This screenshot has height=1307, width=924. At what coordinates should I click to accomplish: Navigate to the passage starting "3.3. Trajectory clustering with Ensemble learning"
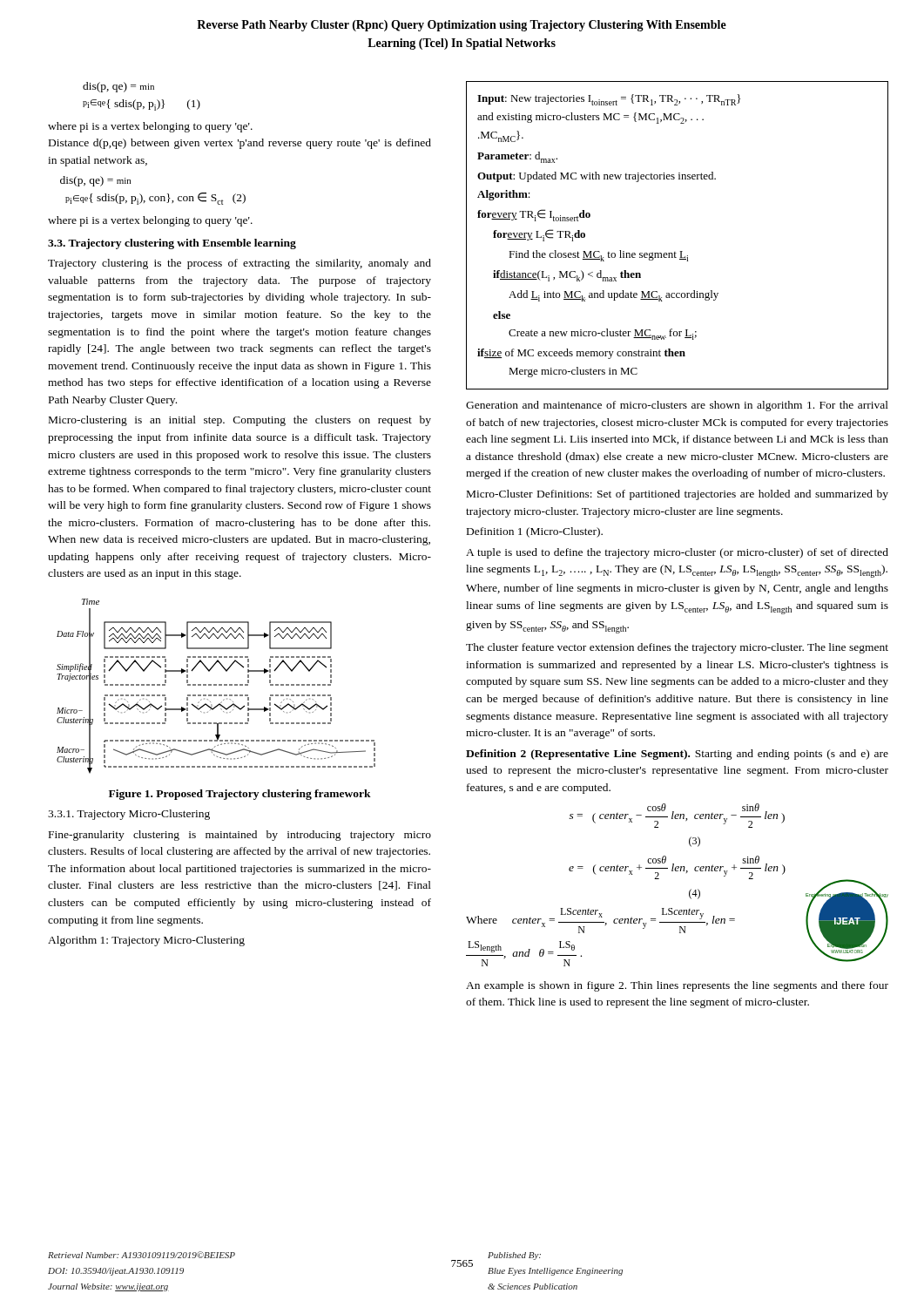click(x=172, y=242)
